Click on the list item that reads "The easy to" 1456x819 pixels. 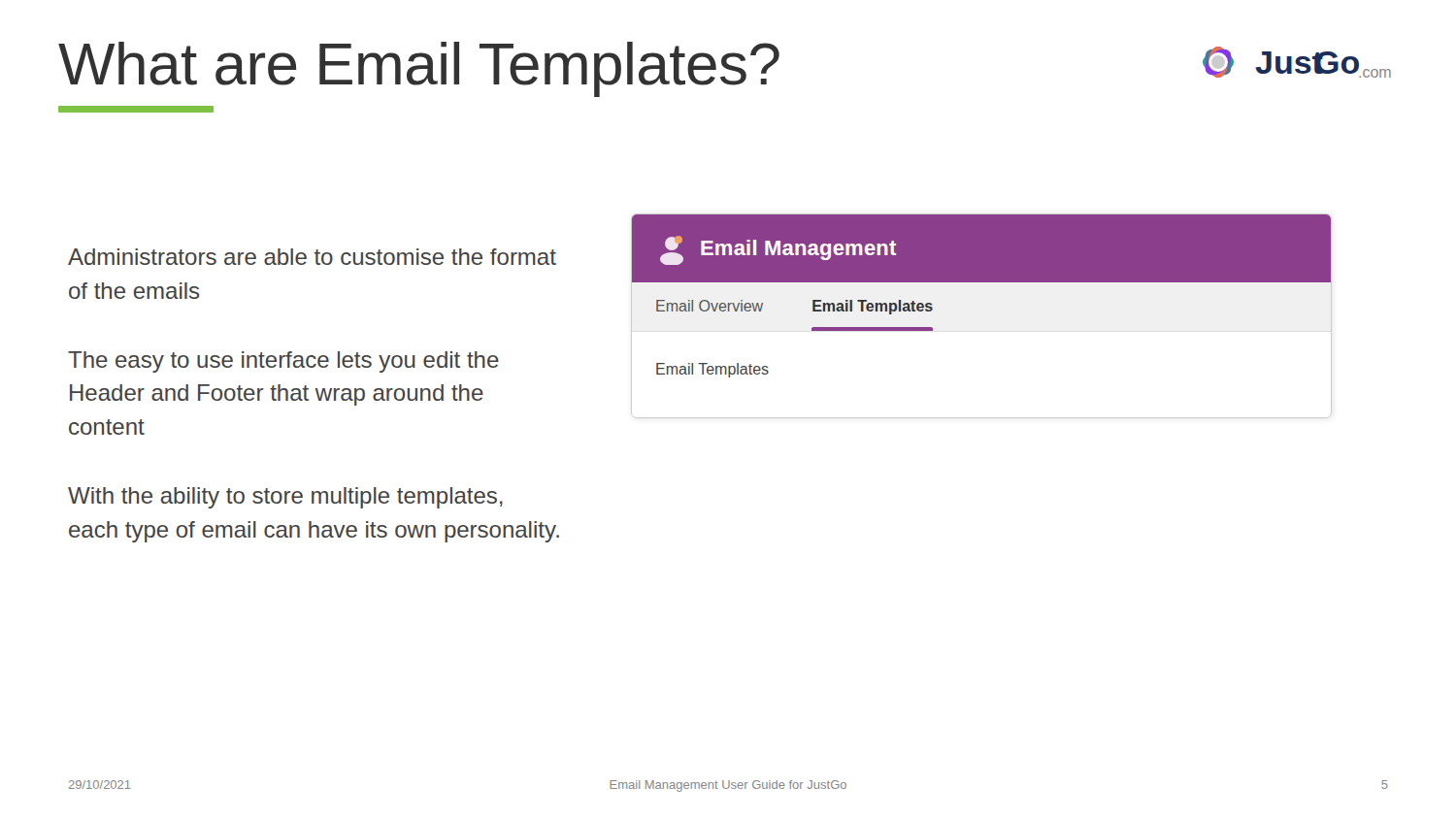[284, 393]
